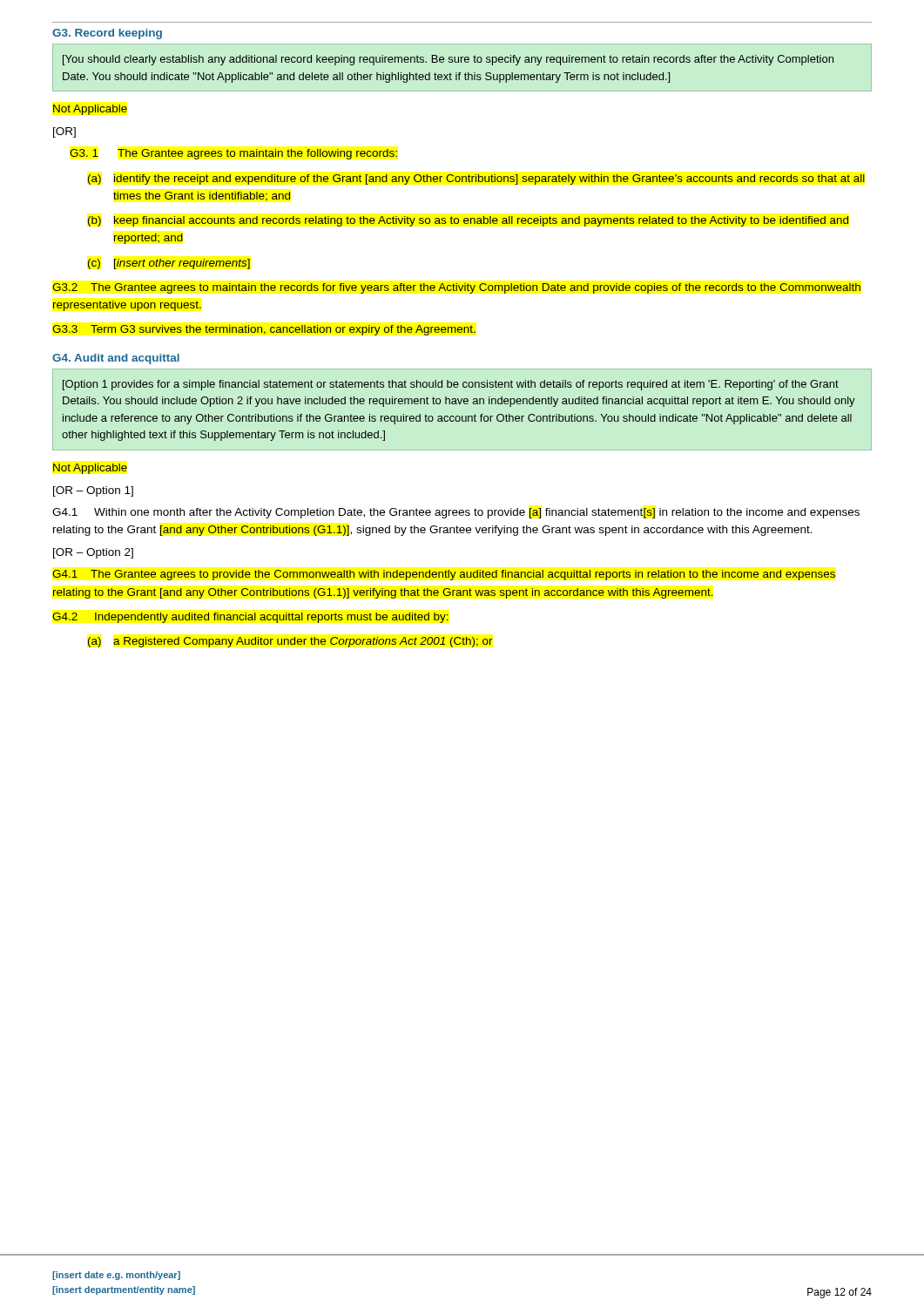This screenshot has height=1307, width=924.
Task: Find the text block with the text "G4.2 Independently audited financial"
Action: tap(251, 616)
